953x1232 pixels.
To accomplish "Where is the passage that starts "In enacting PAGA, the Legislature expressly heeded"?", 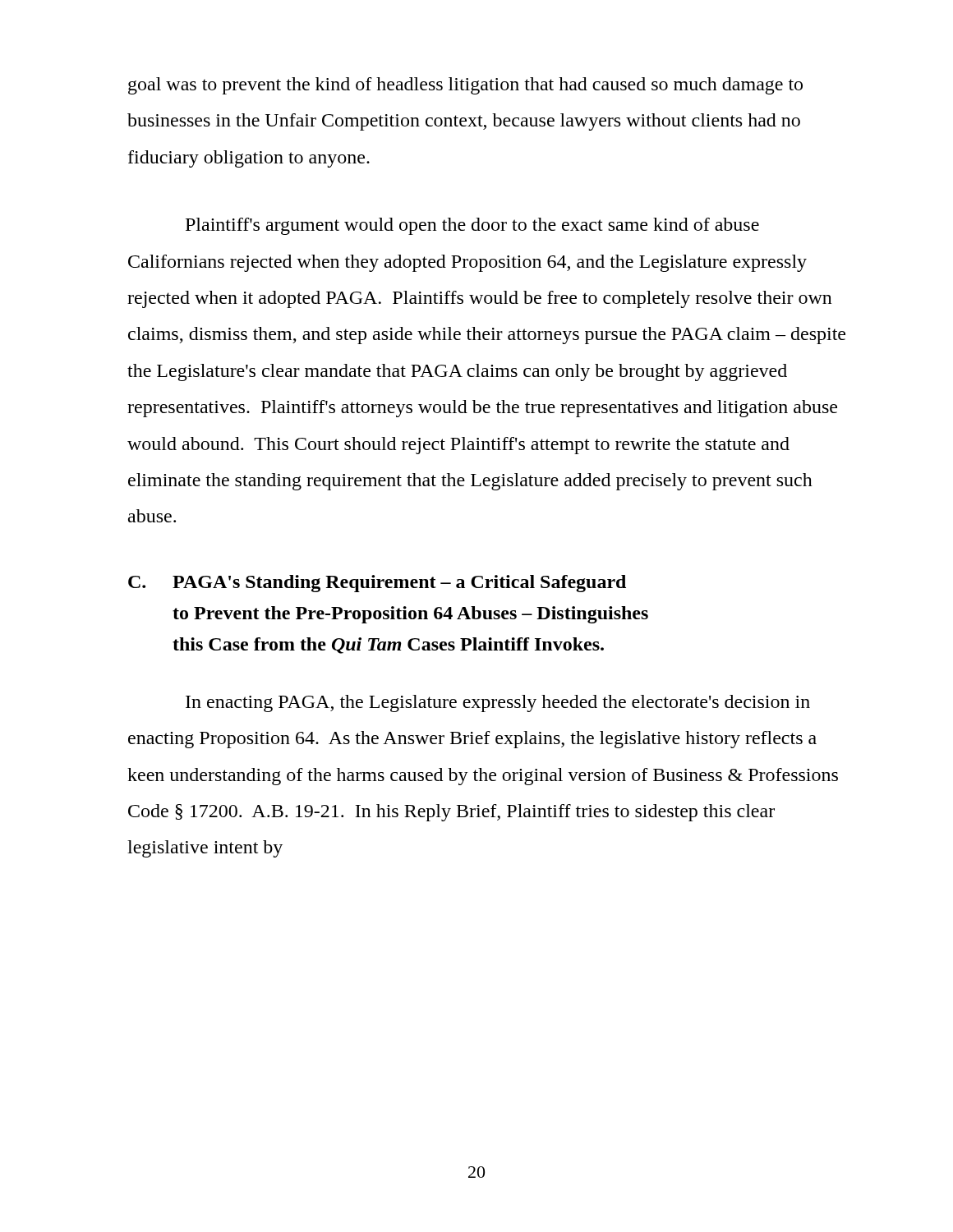I will tap(483, 774).
